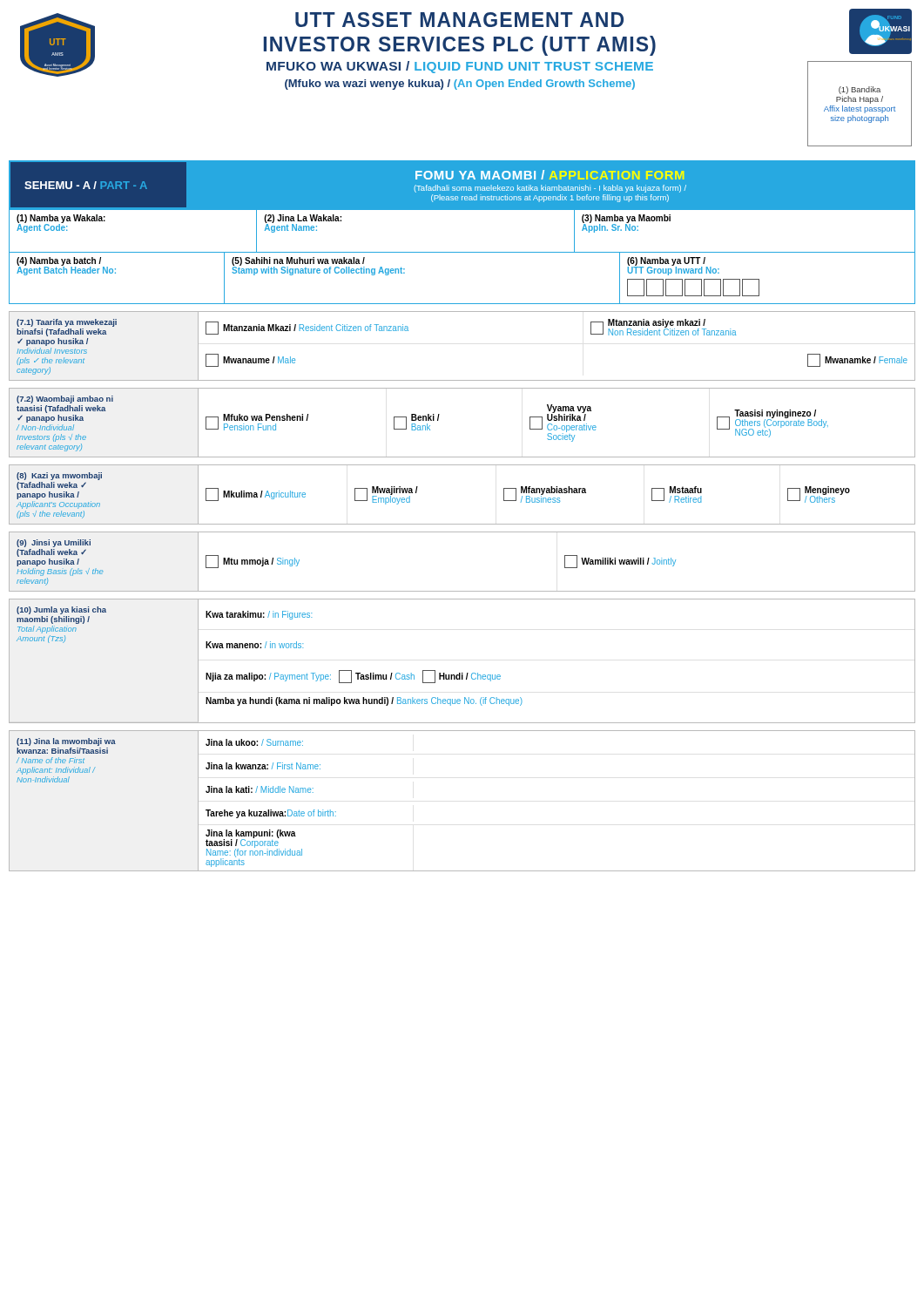Select the table that reads "(8) Kazi ya"
Viewport: 924px width, 1307px height.
462,494
